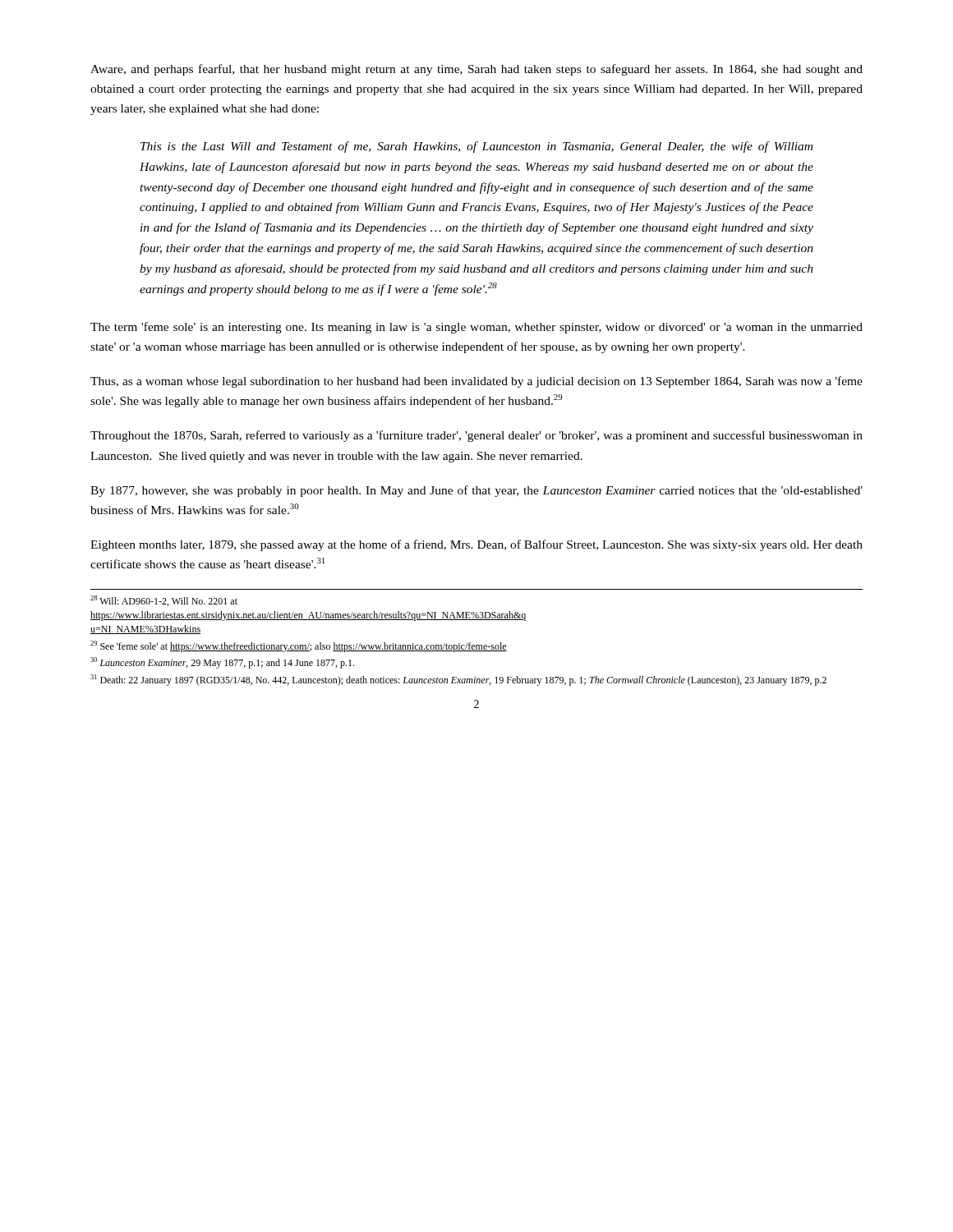This screenshot has height=1232, width=953.
Task: Locate the block of text that opens with "By 1877, however, she was probably in"
Action: tap(476, 499)
